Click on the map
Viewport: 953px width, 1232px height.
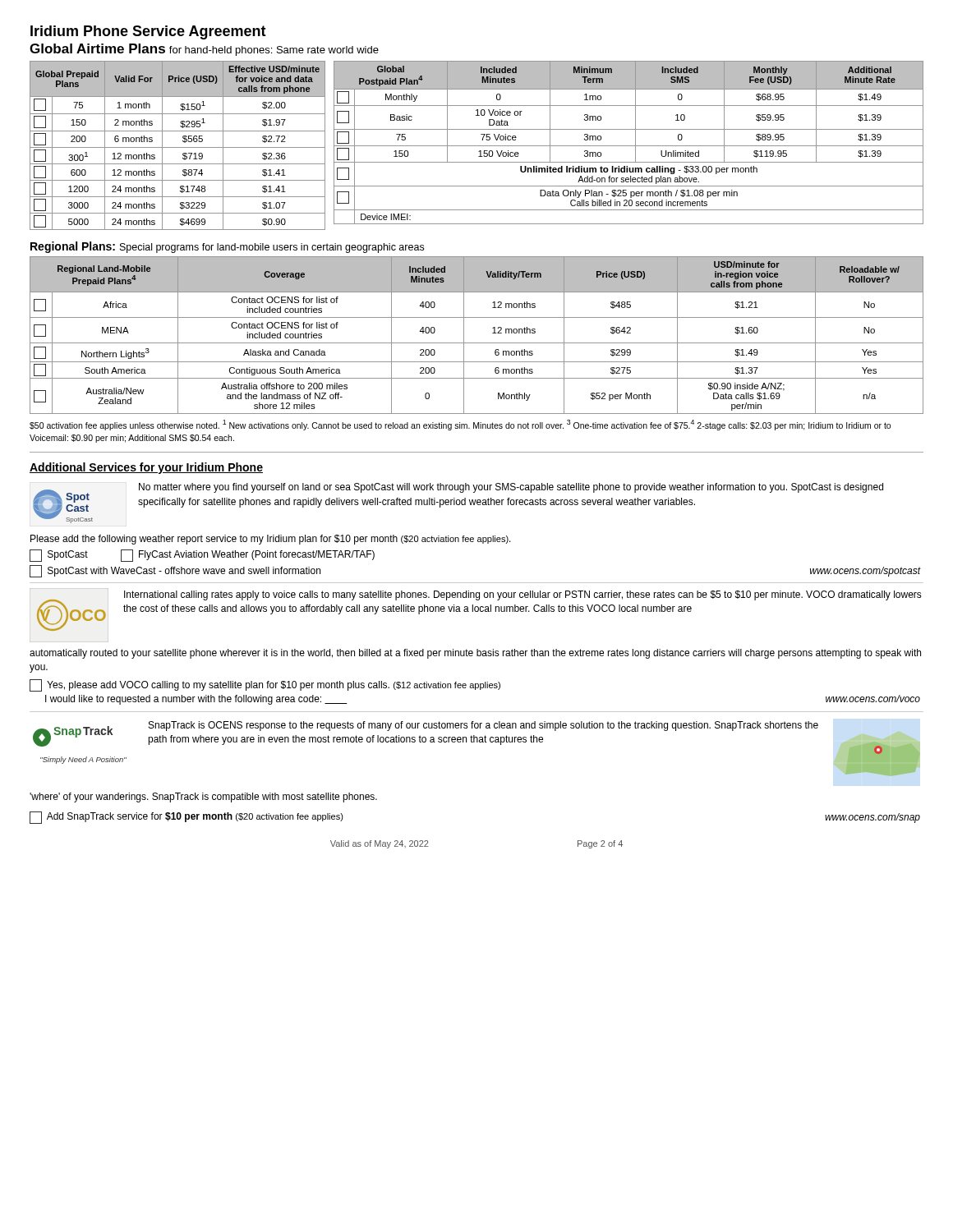tap(878, 754)
